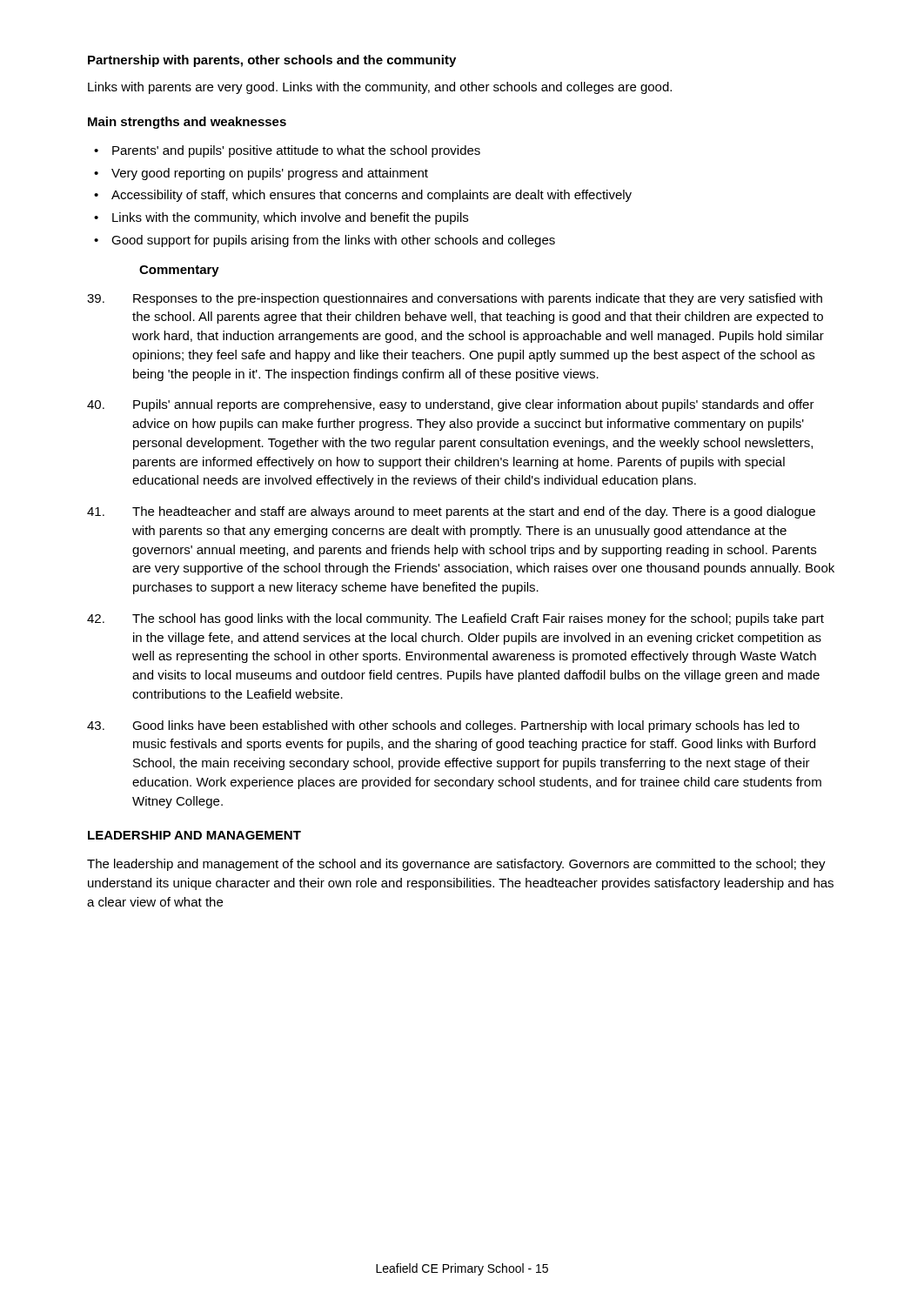Click where it says "Main strengths and weaknesses"

(x=187, y=121)
